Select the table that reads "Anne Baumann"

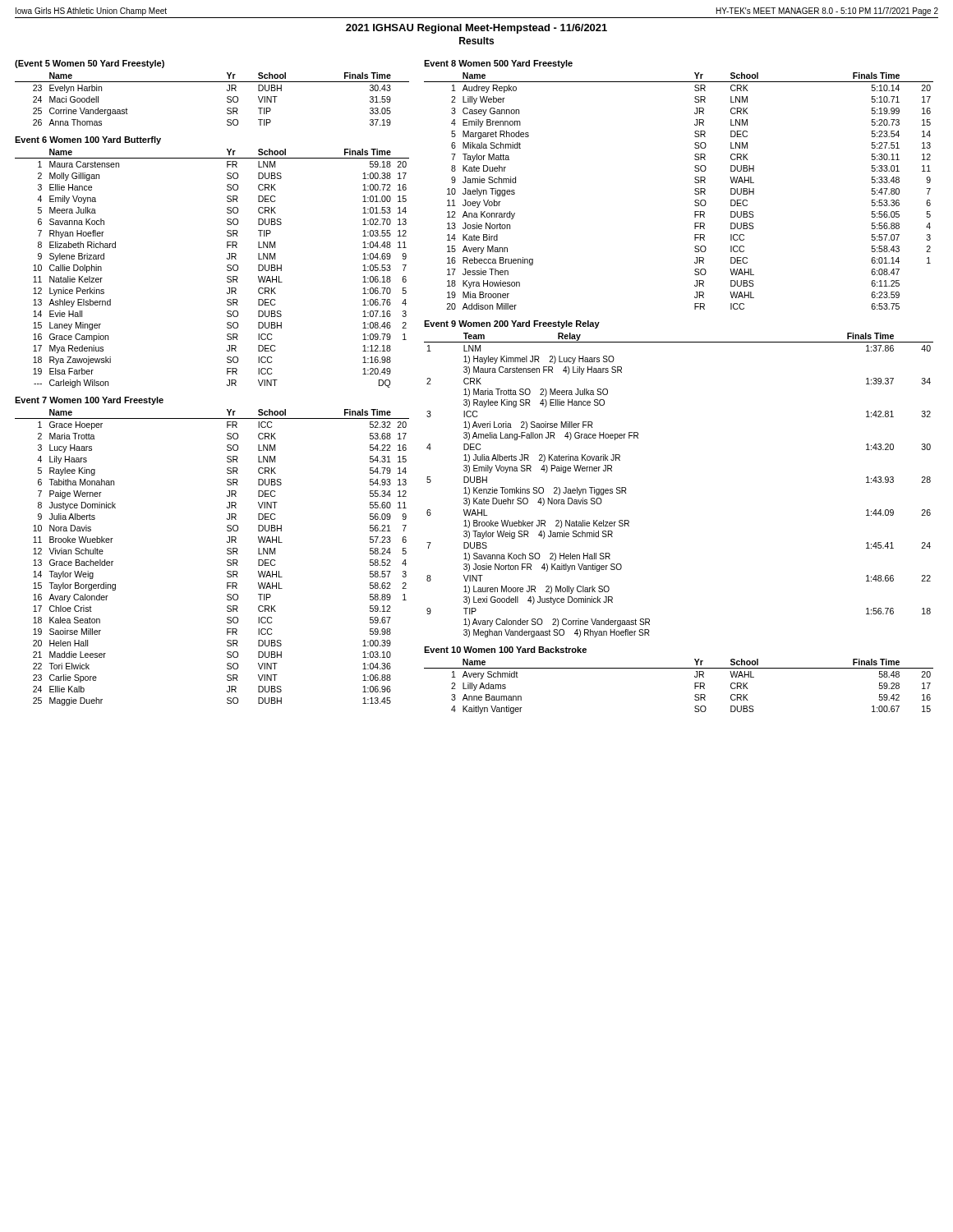[x=679, y=685]
